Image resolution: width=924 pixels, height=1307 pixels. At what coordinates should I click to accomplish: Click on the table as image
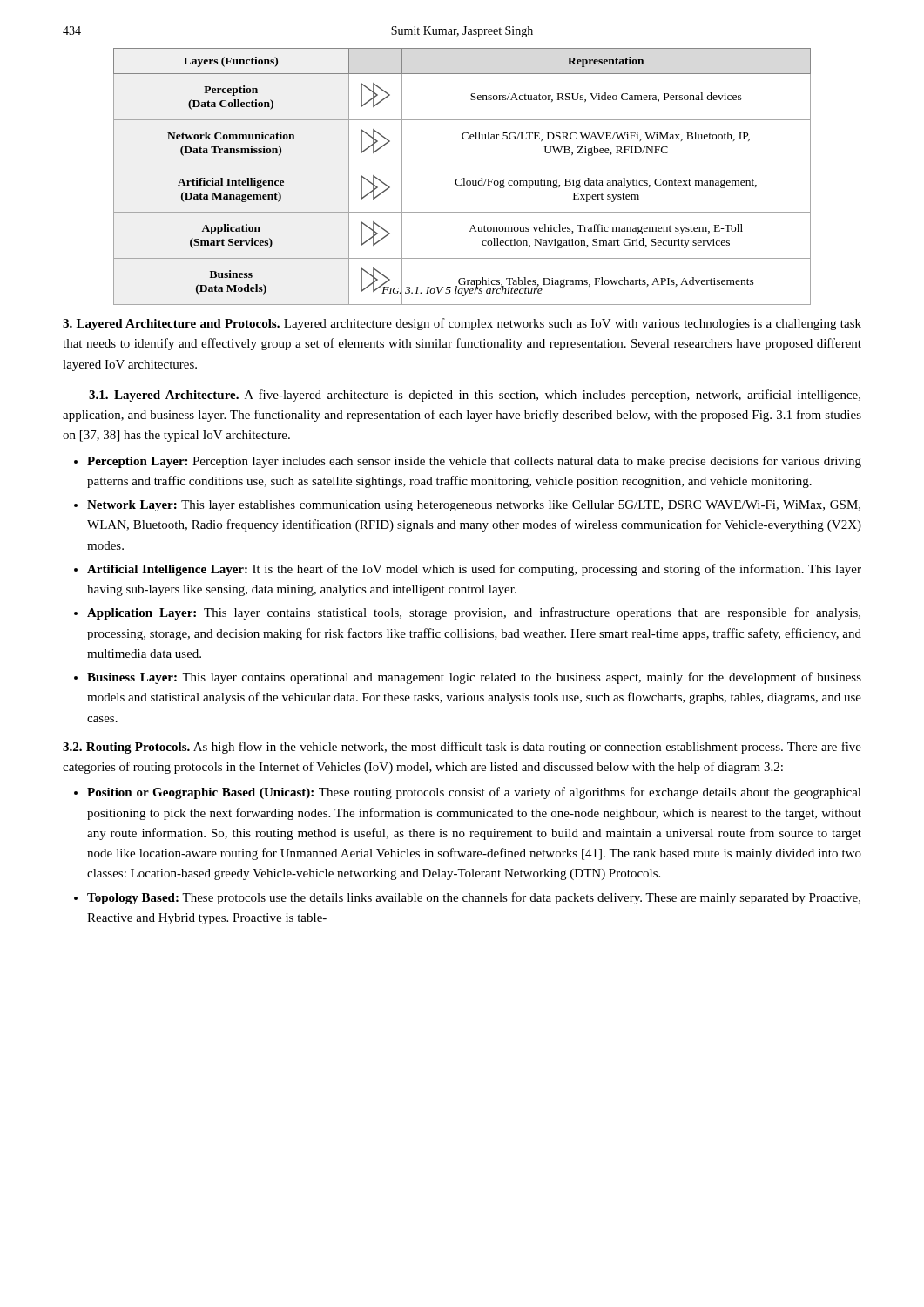(x=462, y=176)
